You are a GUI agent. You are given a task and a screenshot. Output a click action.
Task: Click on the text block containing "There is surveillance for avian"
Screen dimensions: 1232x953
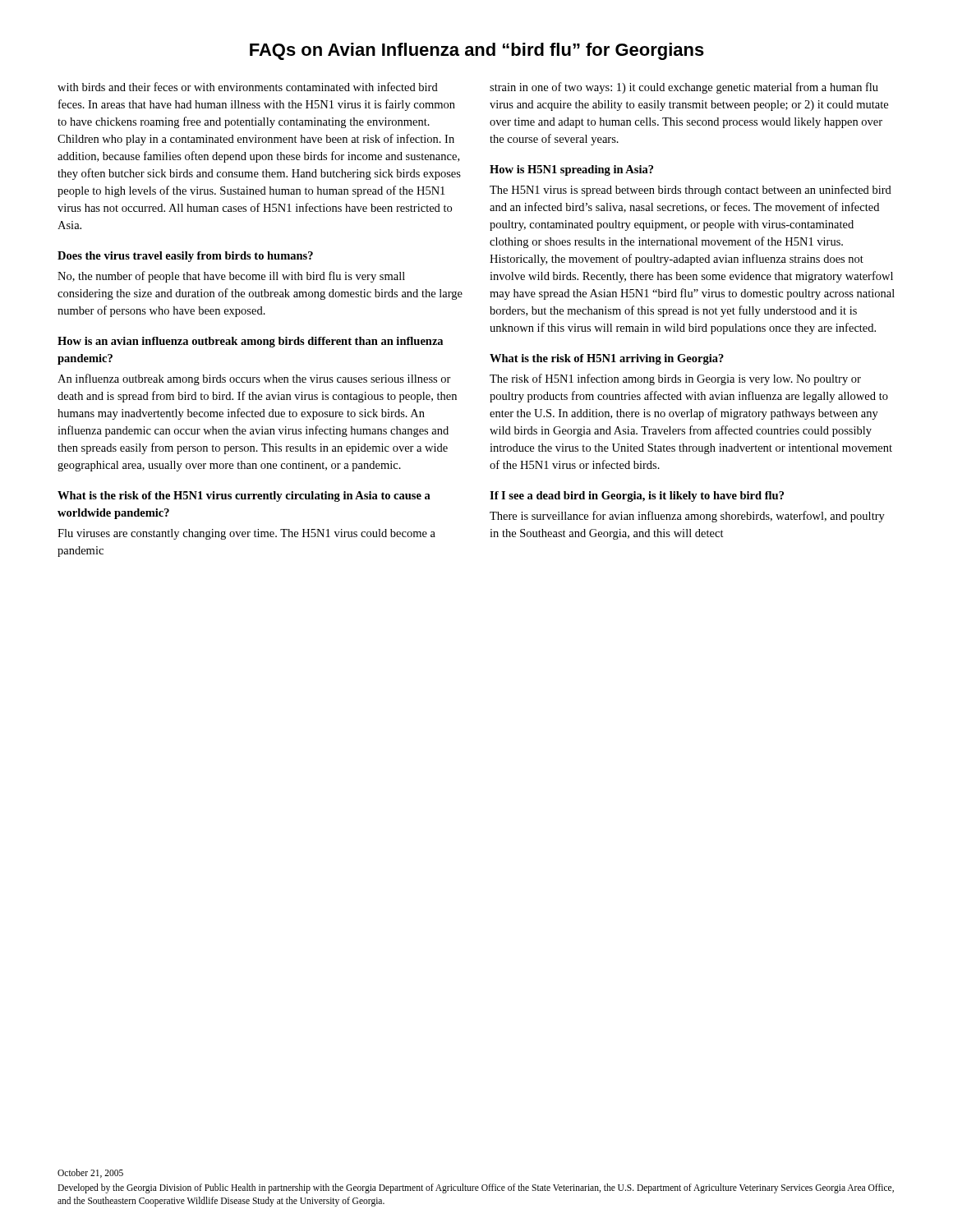pos(693,525)
